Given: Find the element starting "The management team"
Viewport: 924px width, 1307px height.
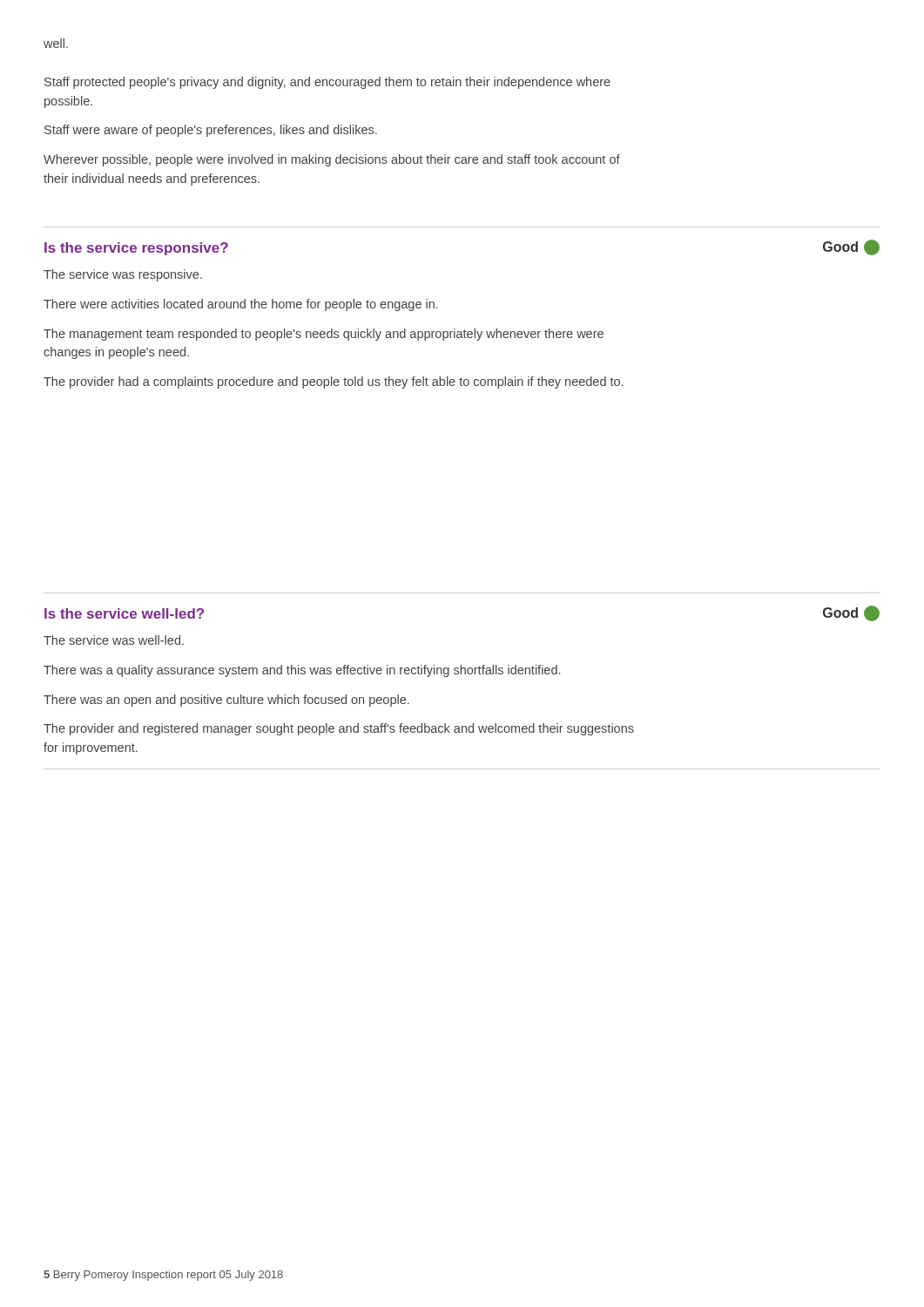Looking at the screenshot, I should tap(324, 343).
